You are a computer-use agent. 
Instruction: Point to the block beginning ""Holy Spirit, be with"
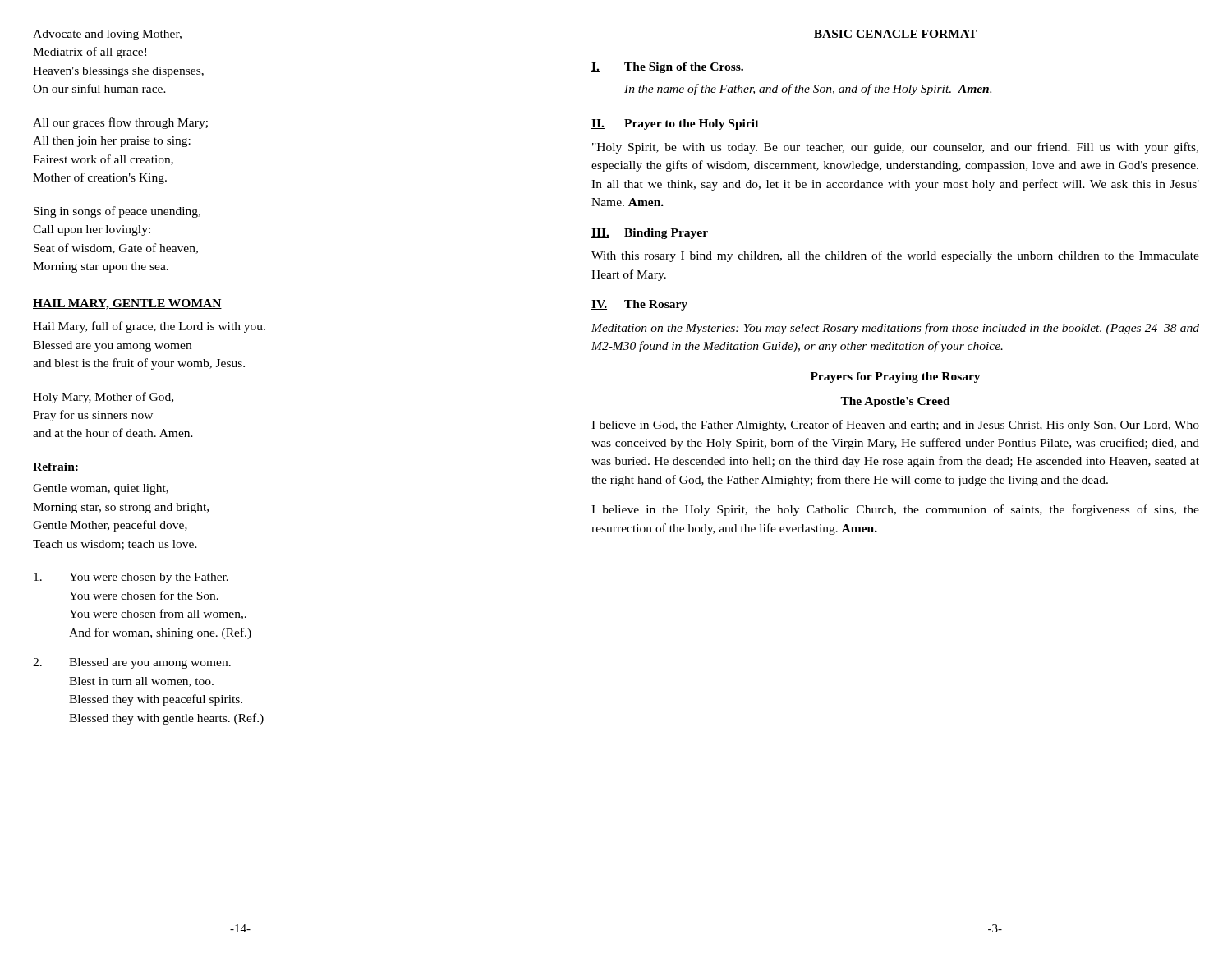(x=895, y=174)
